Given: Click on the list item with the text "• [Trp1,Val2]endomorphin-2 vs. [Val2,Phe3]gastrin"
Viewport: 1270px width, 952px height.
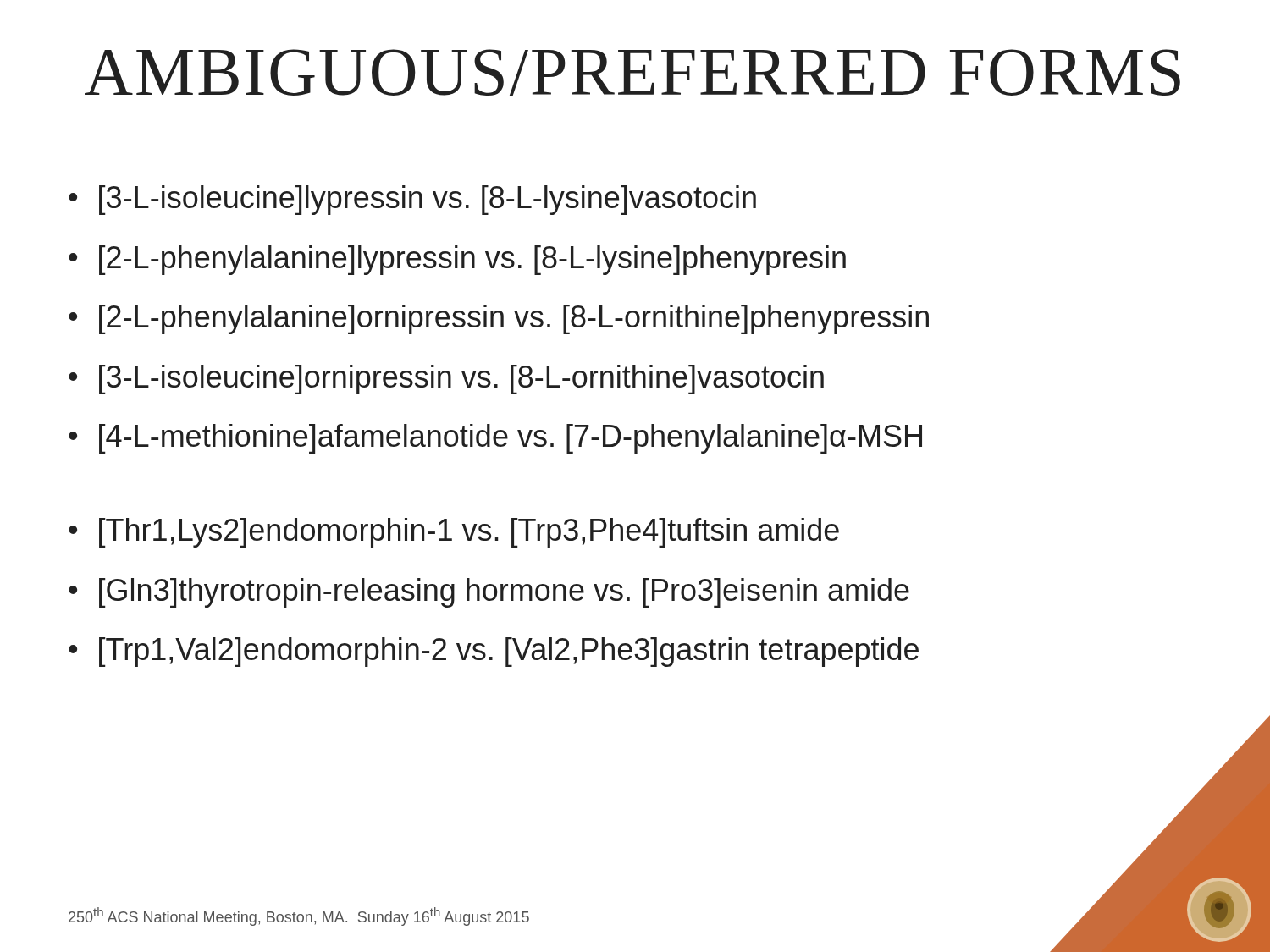Looking at the screenshot, I should (494, 650).
